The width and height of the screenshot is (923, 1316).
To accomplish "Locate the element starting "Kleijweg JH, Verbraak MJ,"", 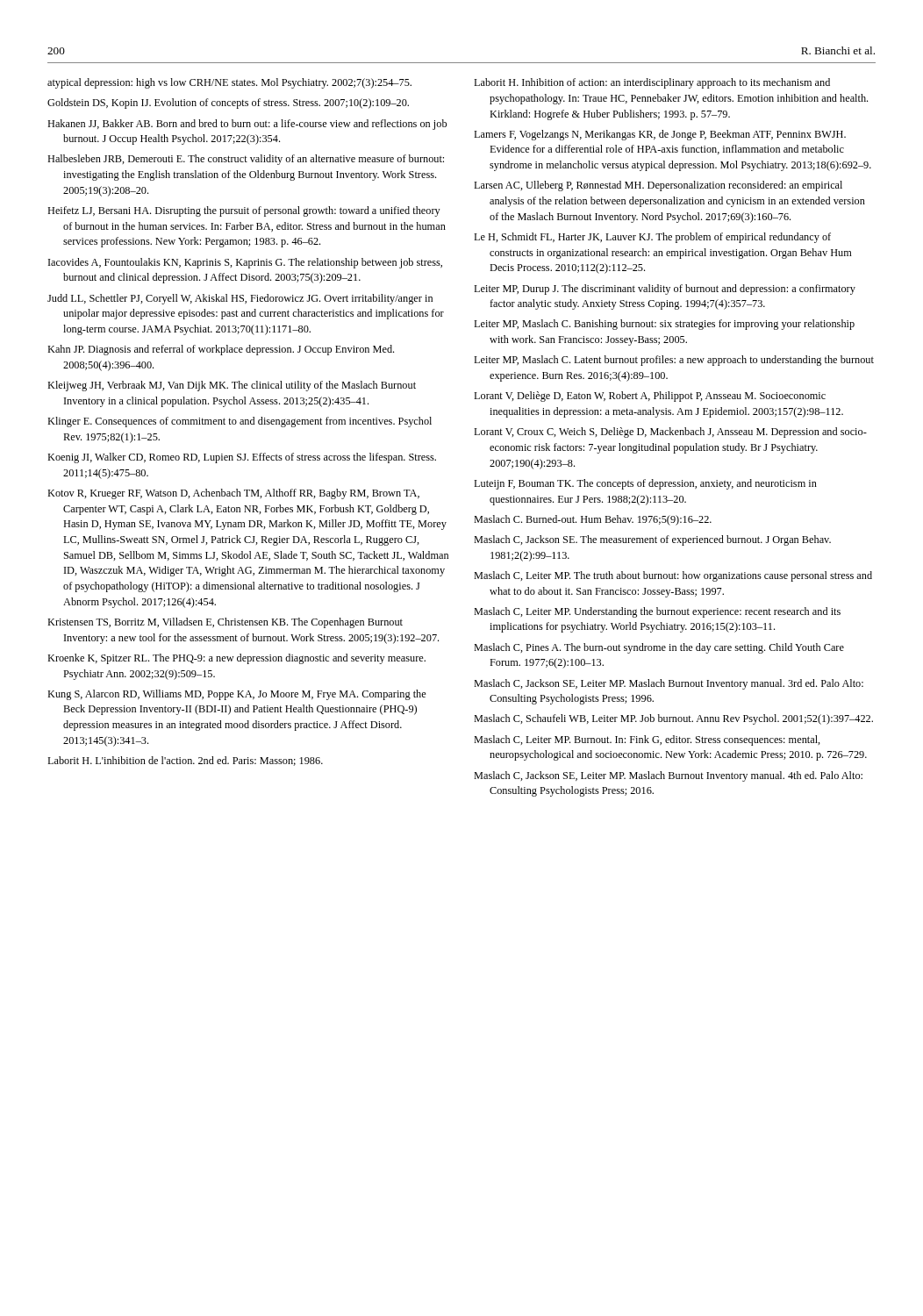I will [232, 393].
